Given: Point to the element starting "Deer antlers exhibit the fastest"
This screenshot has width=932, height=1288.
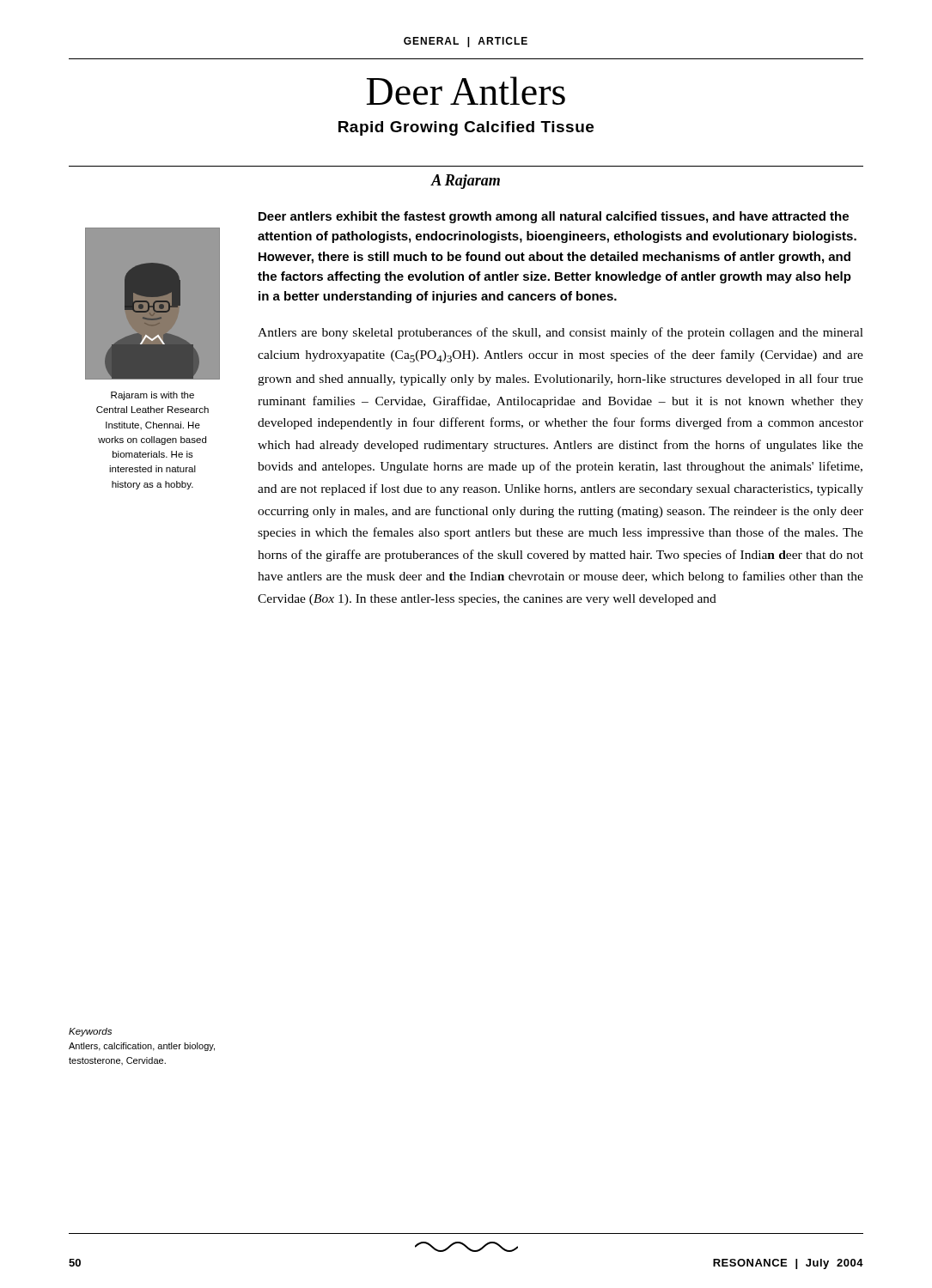Looking at the screenshot, I should (557, 256).
